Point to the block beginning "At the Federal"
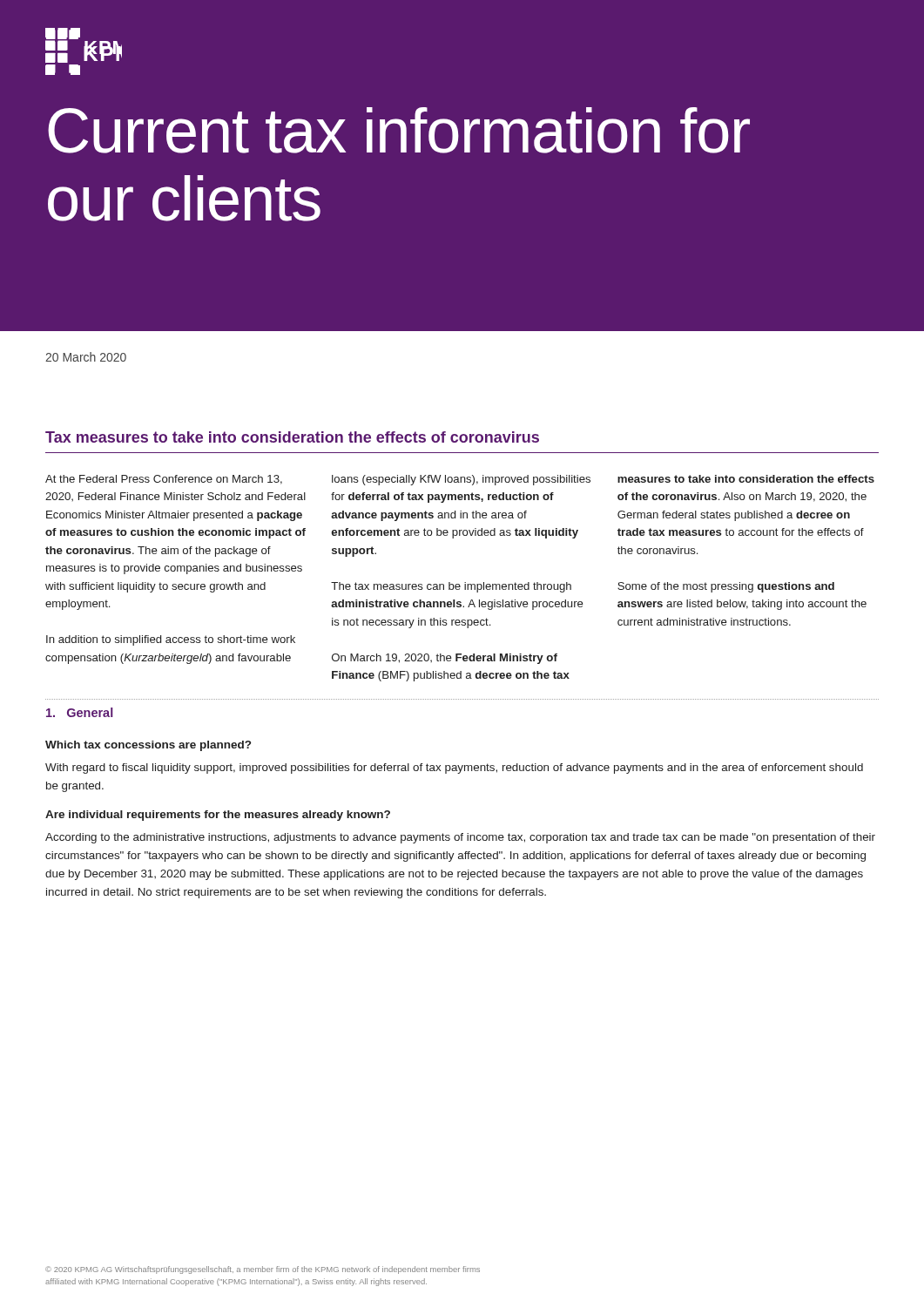 (176, 568)
